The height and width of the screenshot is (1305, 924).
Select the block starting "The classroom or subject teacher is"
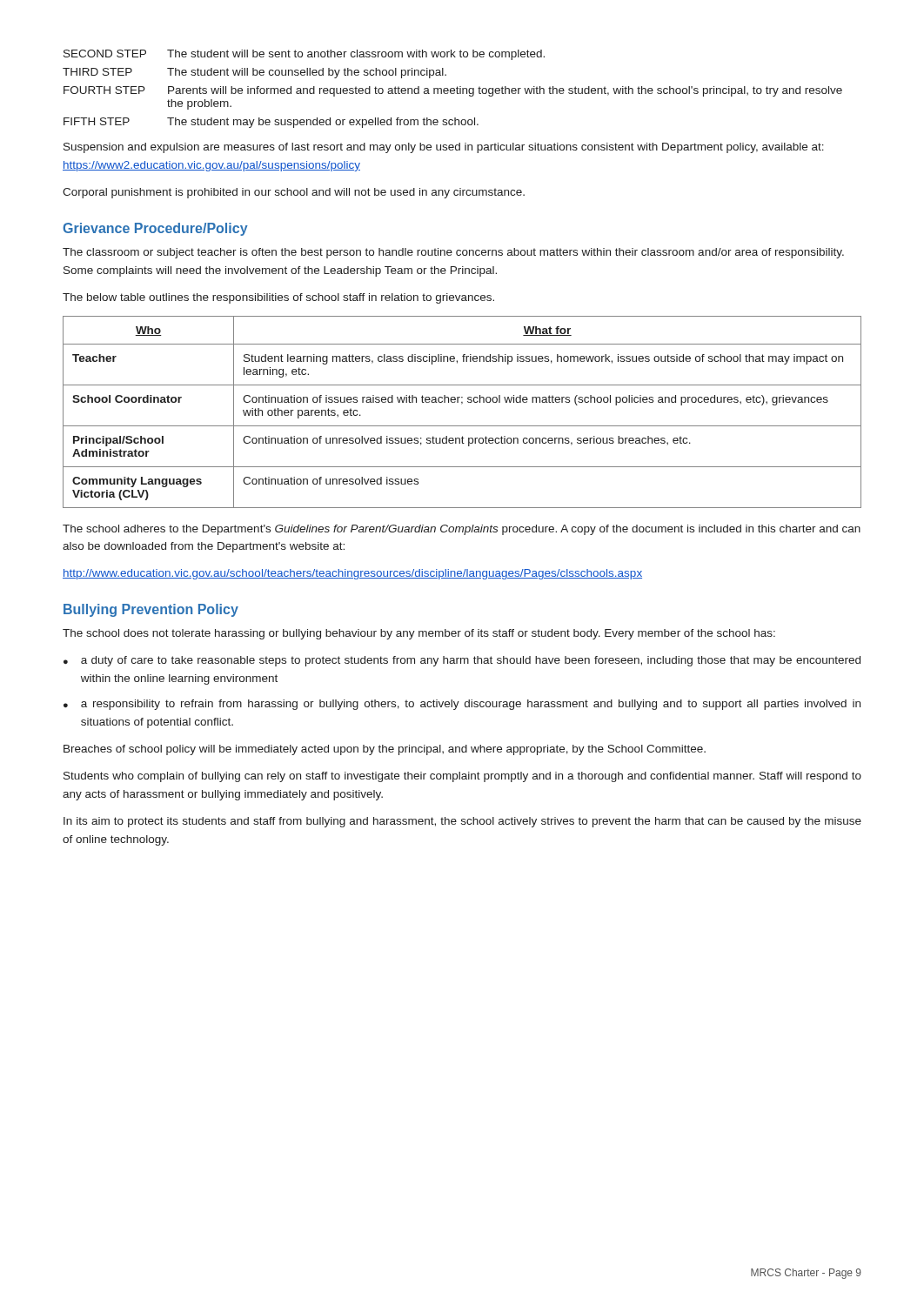(x=454, y=261)
